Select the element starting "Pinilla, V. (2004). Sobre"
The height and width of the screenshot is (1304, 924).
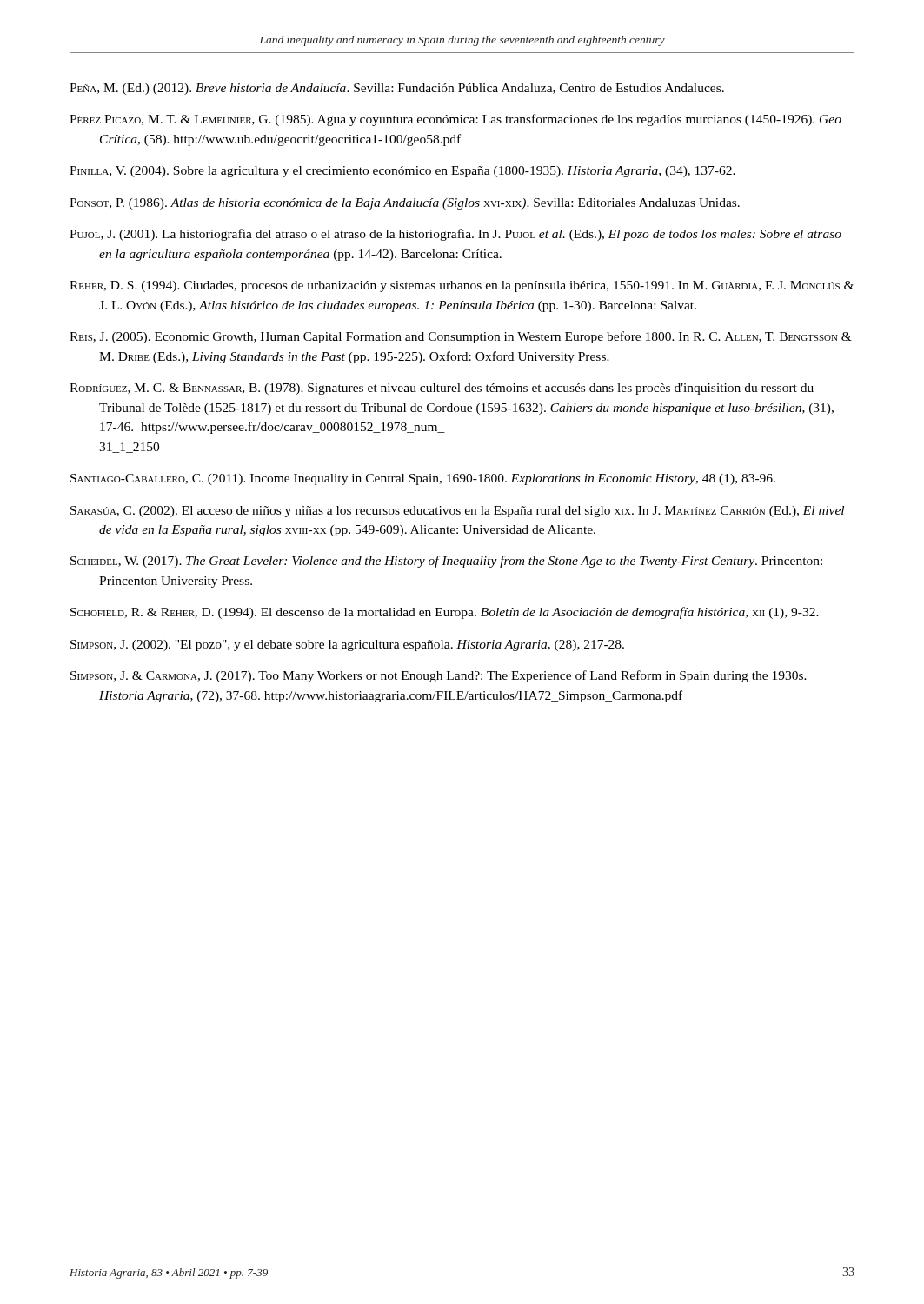(403, 171)
